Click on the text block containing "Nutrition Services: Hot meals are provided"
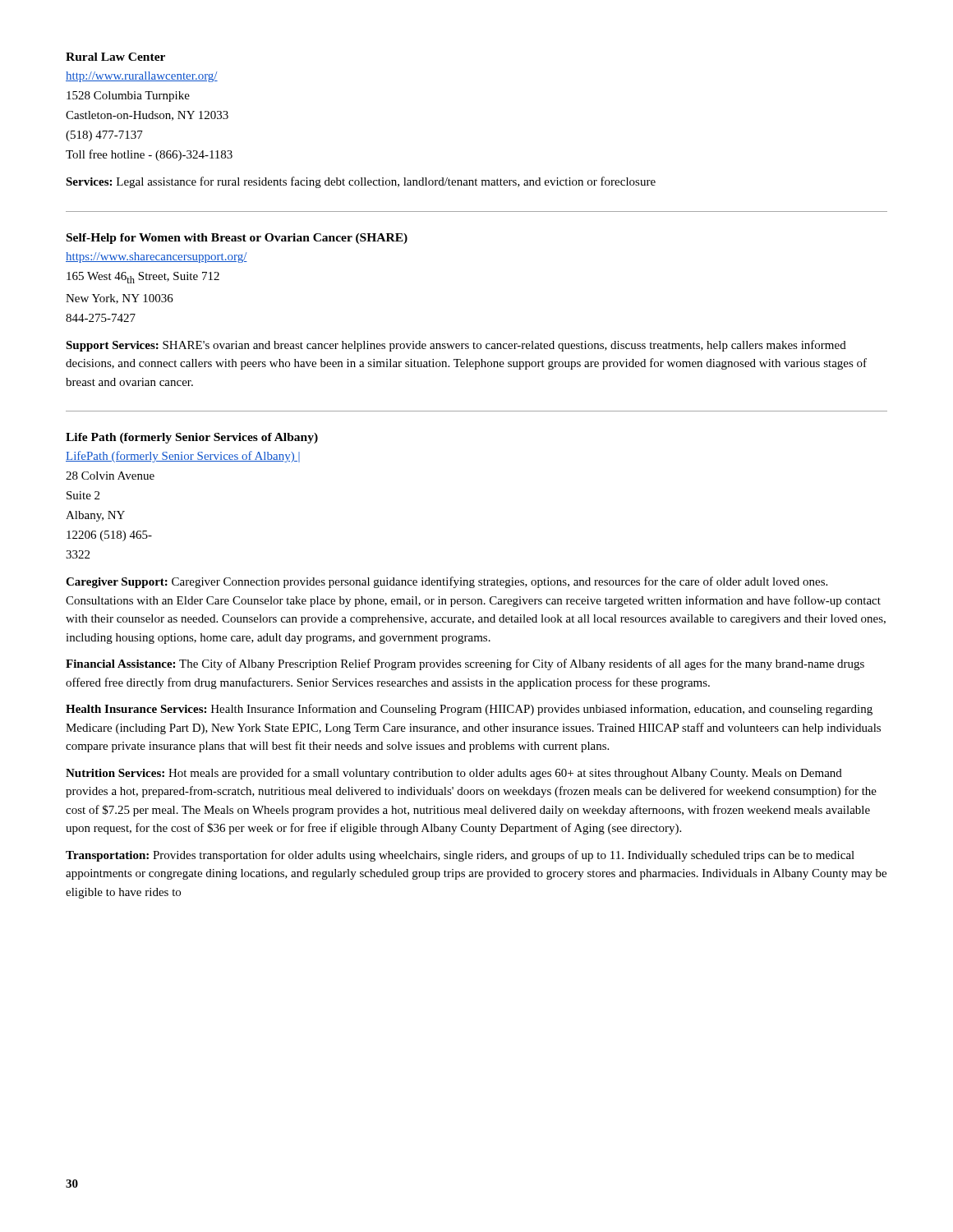The height and width of the screenshot is (1232, 953). [x=471, y=800]
